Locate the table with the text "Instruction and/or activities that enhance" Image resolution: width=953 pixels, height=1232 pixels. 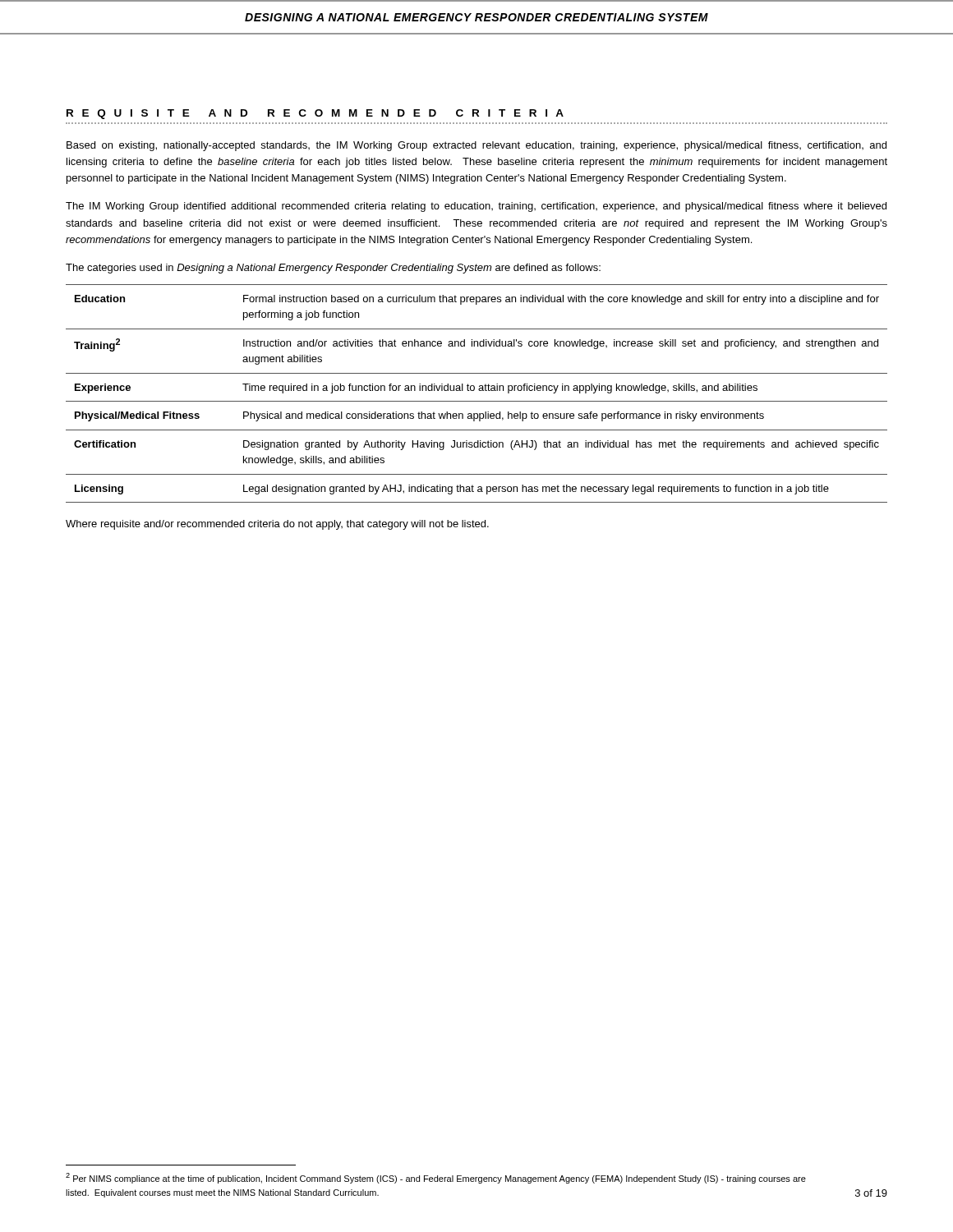point(476,394)
